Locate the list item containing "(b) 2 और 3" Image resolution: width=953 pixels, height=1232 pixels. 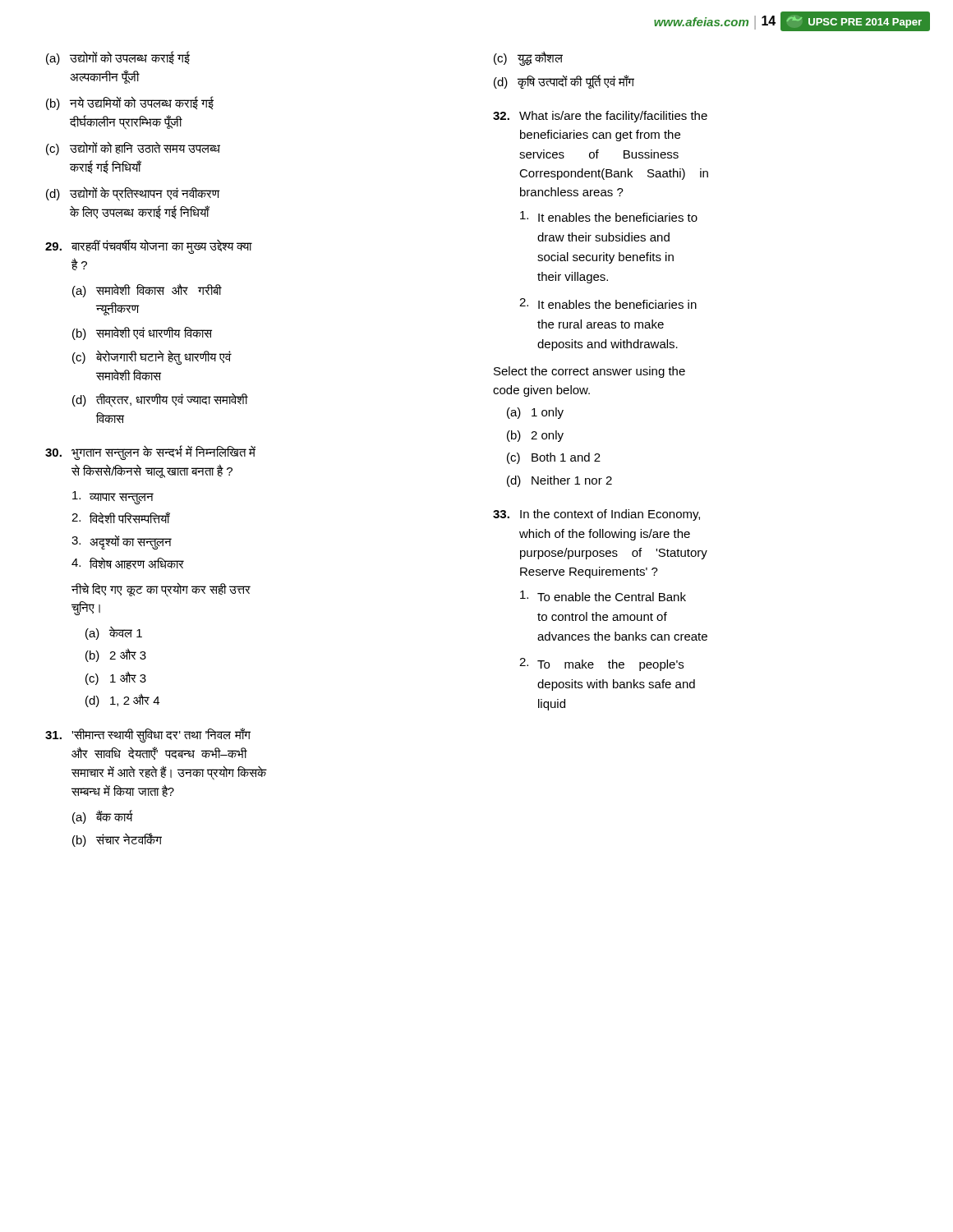pos(116,655)
